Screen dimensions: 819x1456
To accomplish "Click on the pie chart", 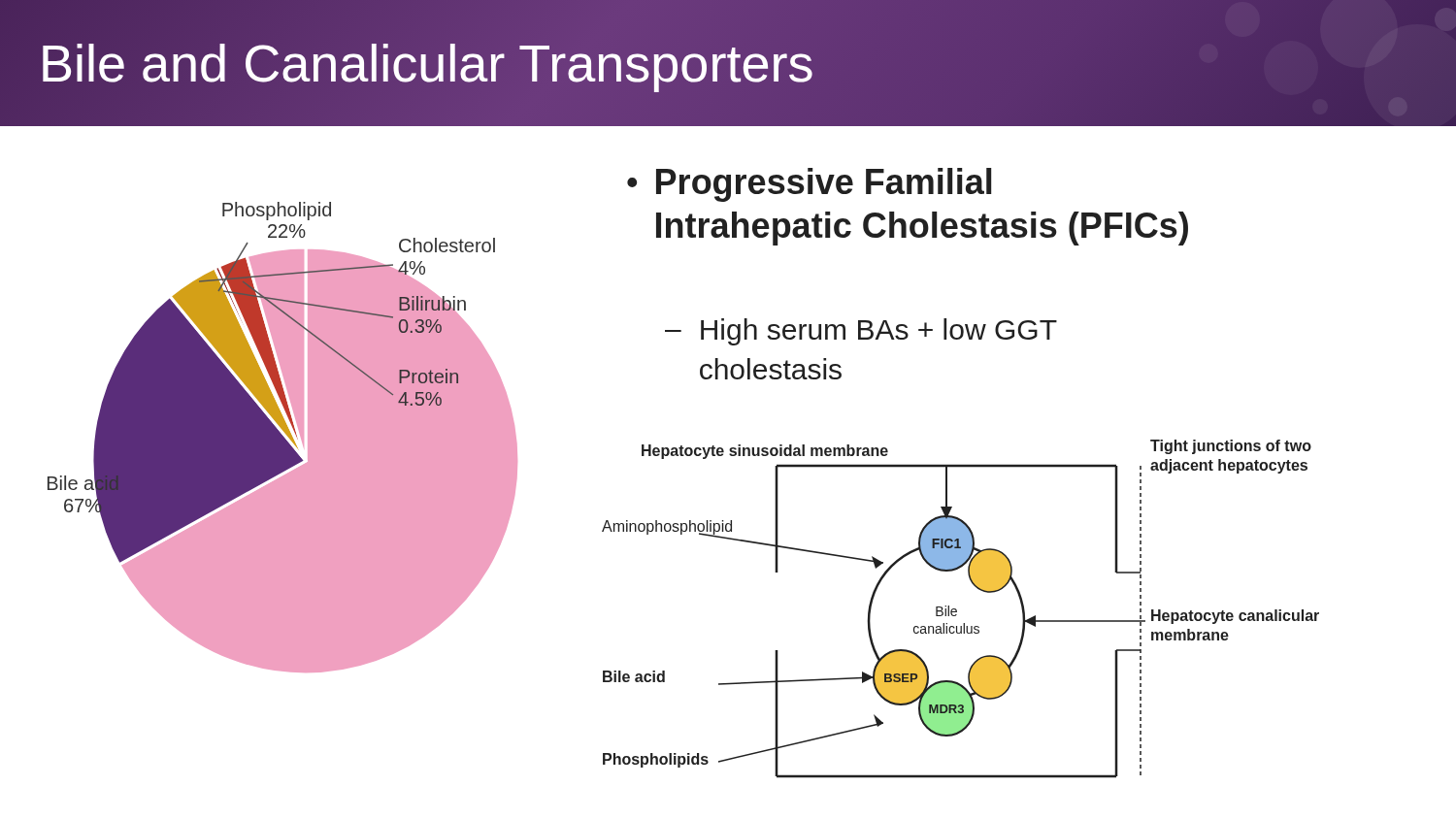I will pyautogui.click(x=306, y=466).
